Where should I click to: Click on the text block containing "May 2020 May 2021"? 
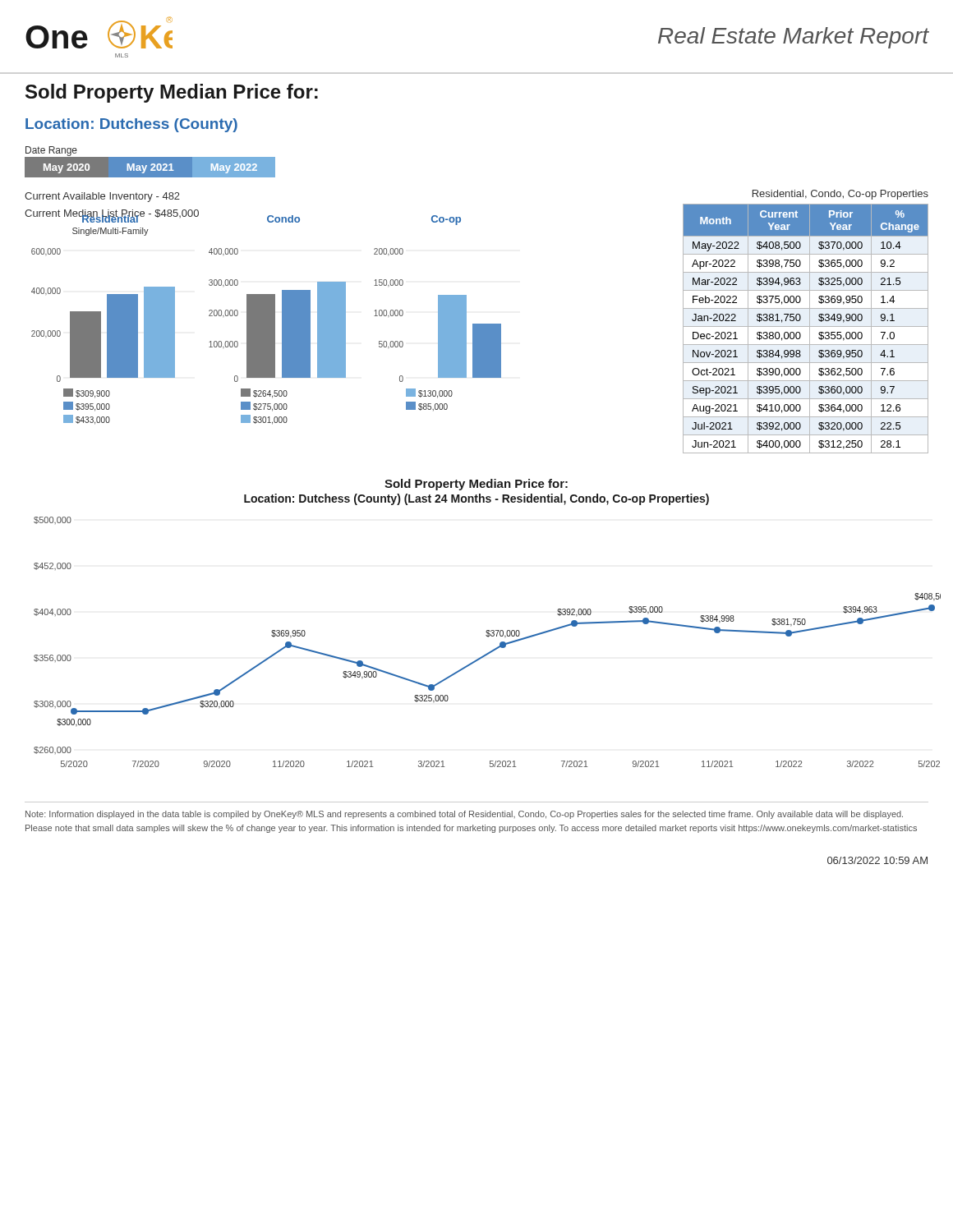pyautogui.click(x=150, y=167)
